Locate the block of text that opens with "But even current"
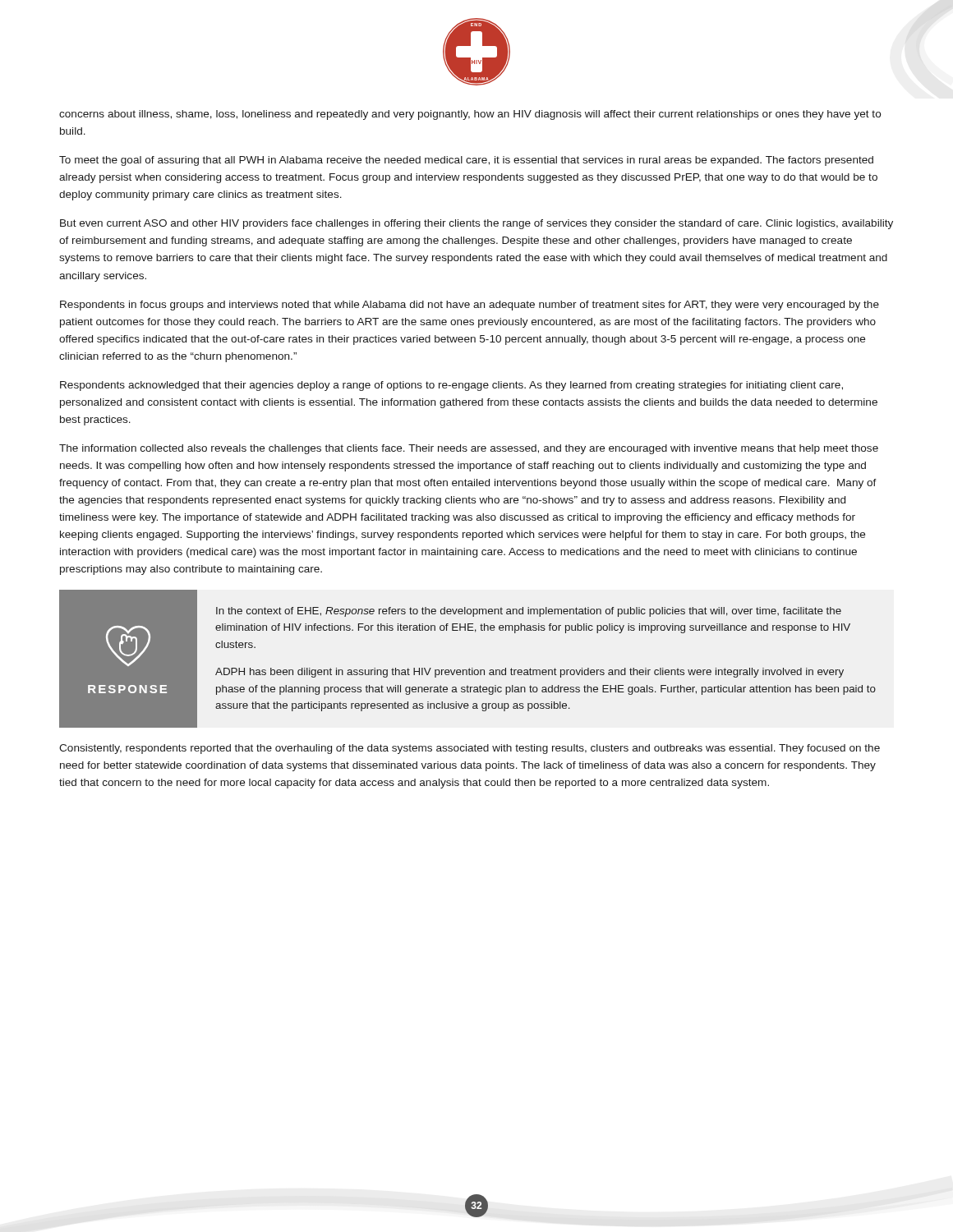 point(476,249)
